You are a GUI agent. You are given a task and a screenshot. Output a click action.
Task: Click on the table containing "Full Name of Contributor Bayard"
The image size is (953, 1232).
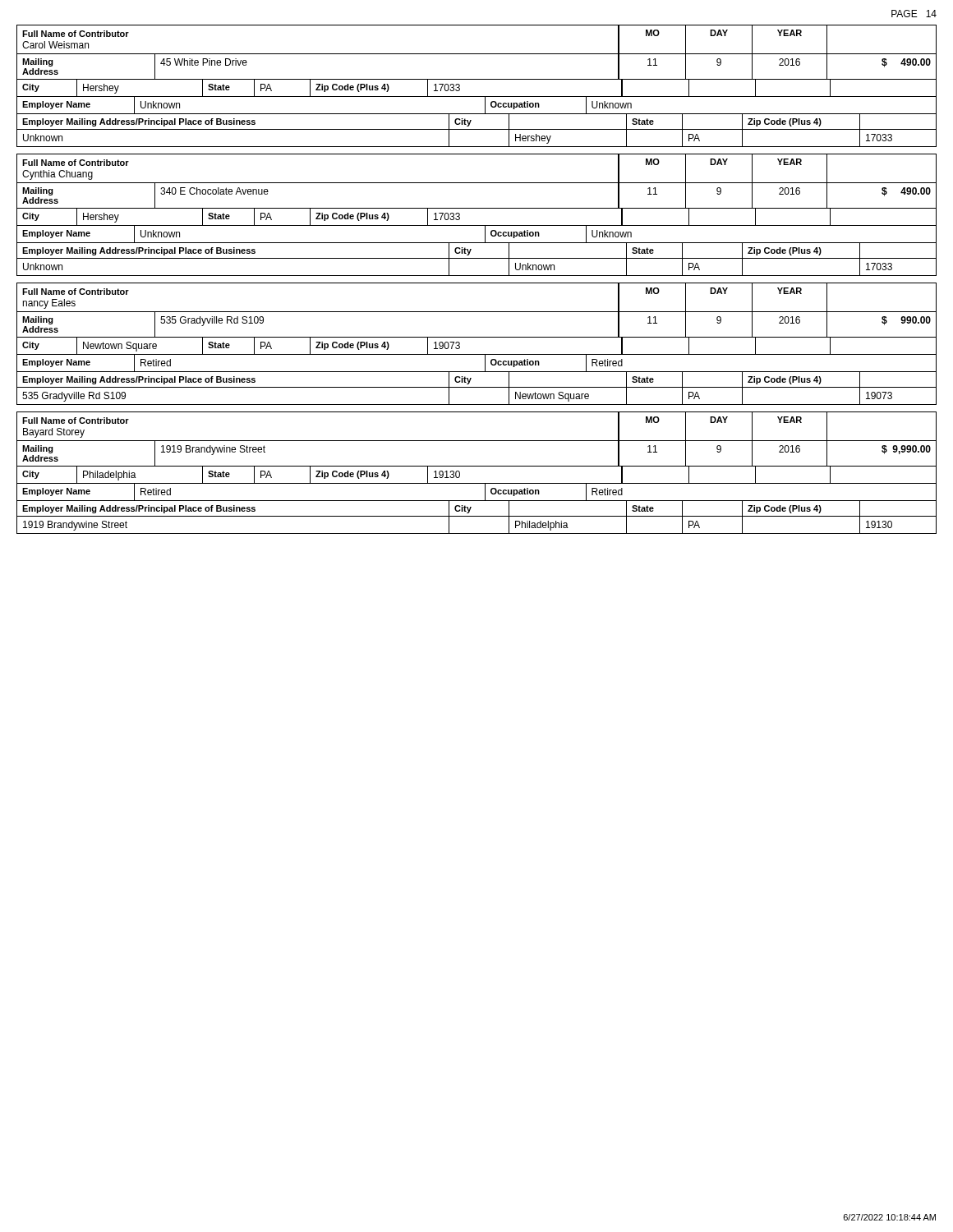tap(476, 473)
